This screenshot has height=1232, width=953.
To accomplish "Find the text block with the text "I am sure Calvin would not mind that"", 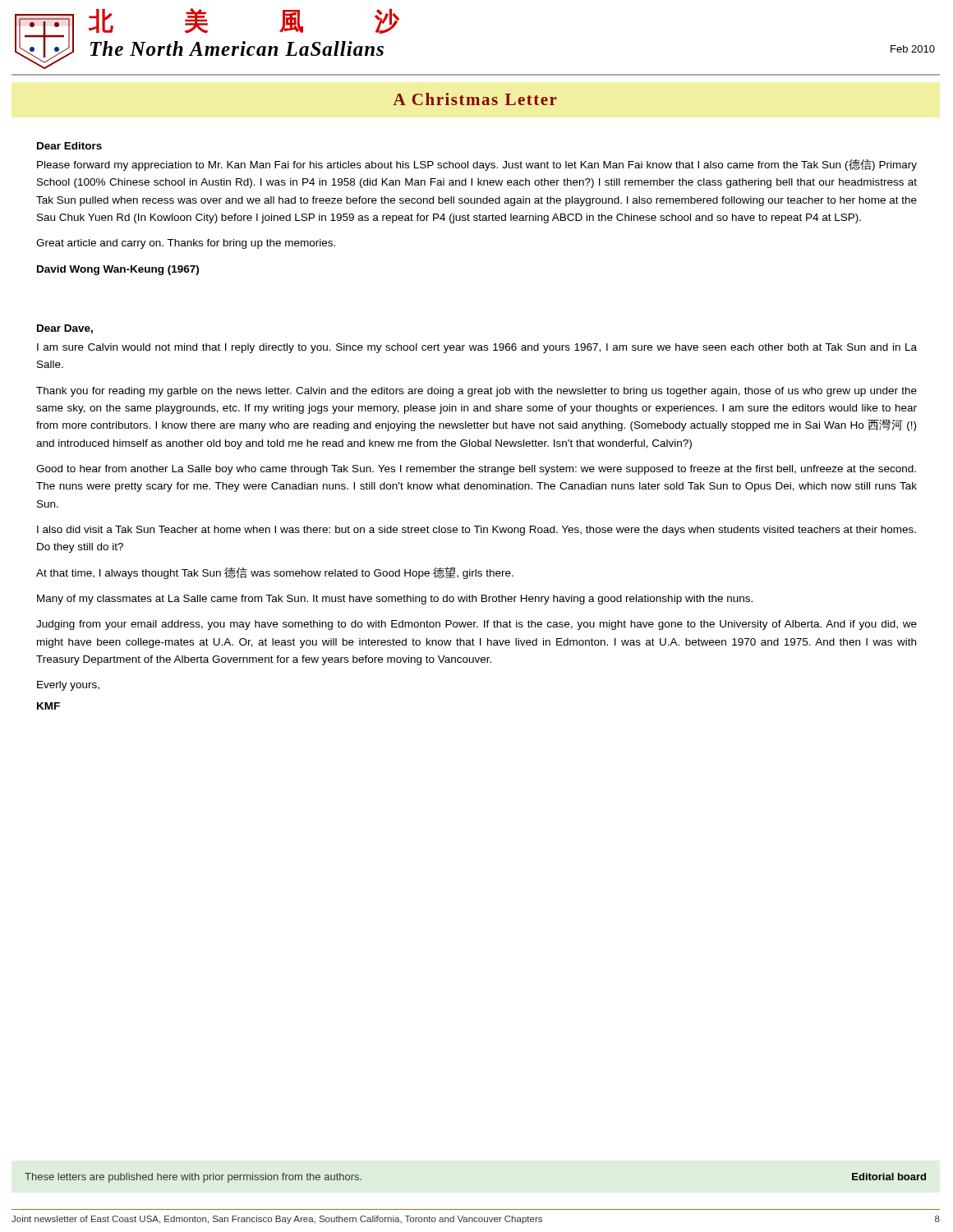I will (476, 356).
